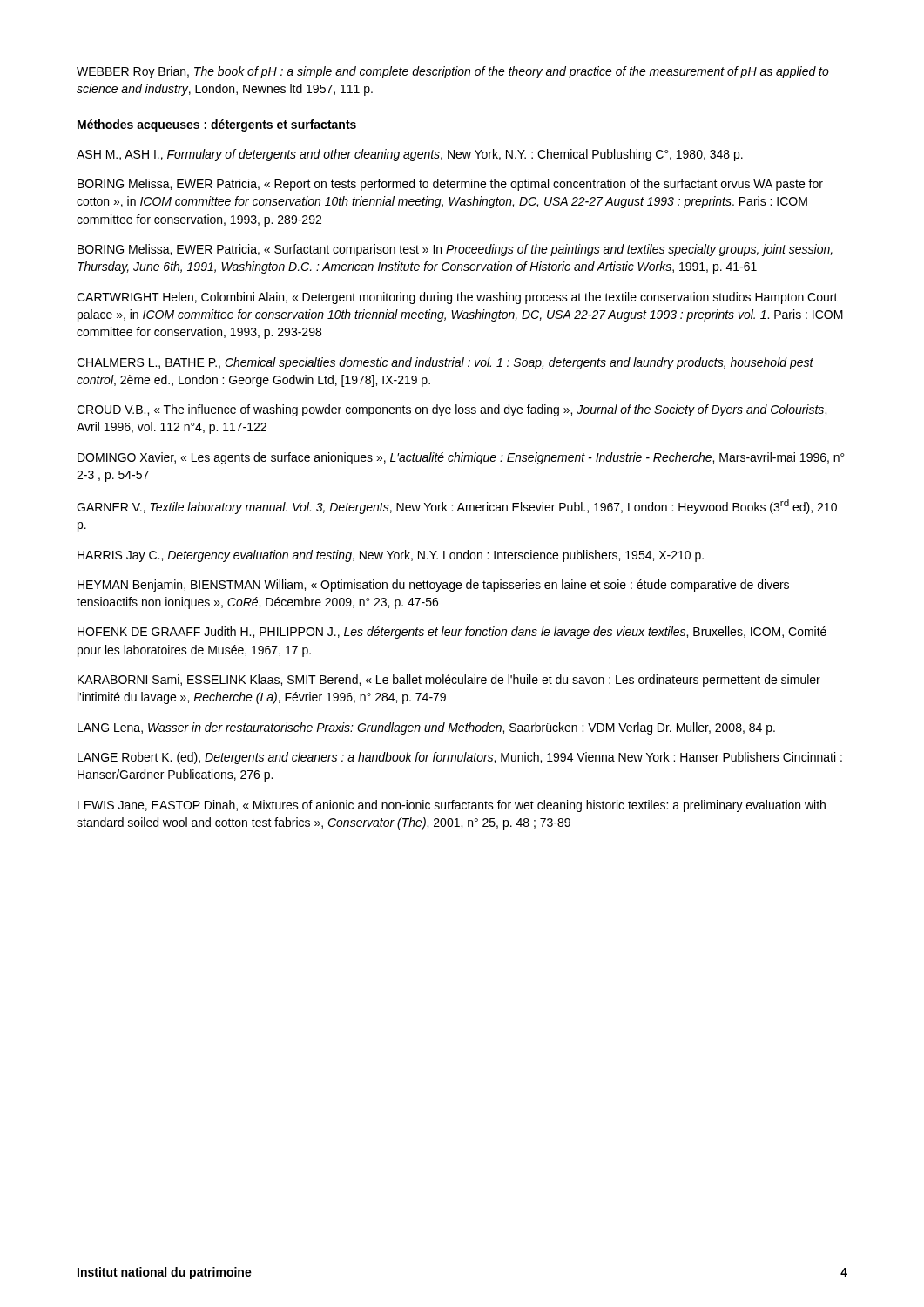This screenshot has height=1307, width=924.
Task: Where is the passage that starts "LANG Lena, Wasser in der restauratorische"?
Action: coord(426,727)
